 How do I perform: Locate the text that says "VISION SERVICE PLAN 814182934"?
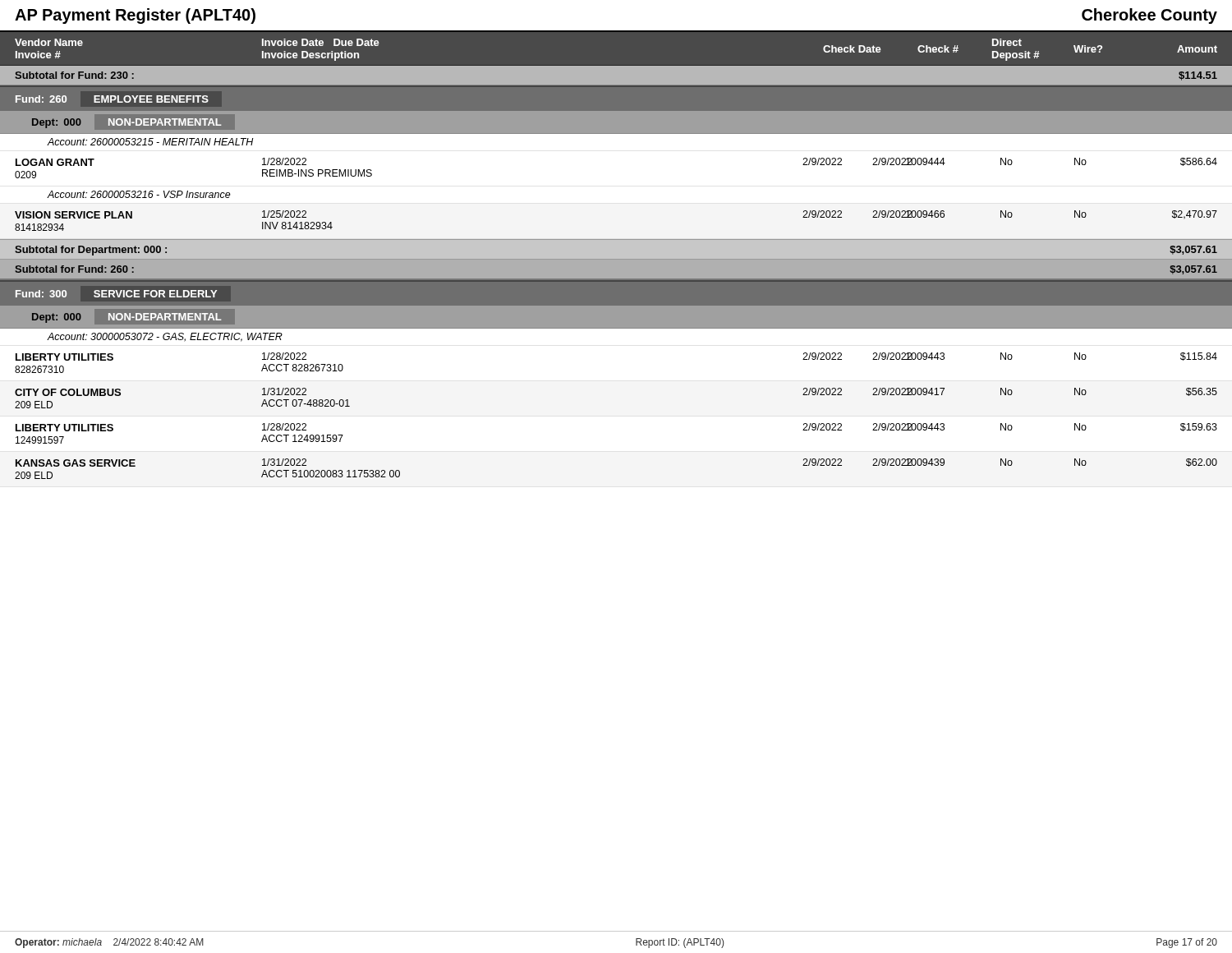pos(74,221)
